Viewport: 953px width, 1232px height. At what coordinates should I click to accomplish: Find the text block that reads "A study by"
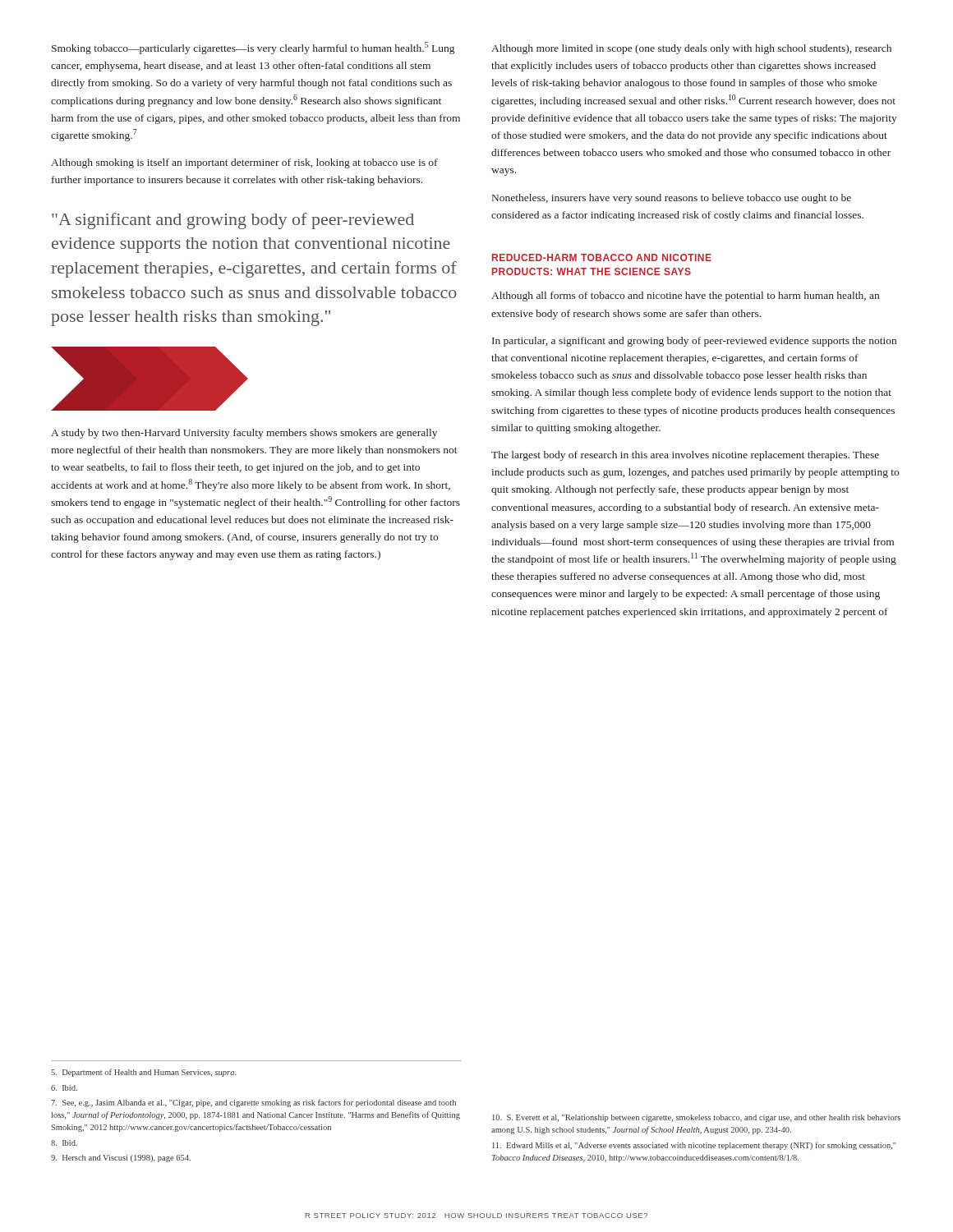[x=256, y=493]
